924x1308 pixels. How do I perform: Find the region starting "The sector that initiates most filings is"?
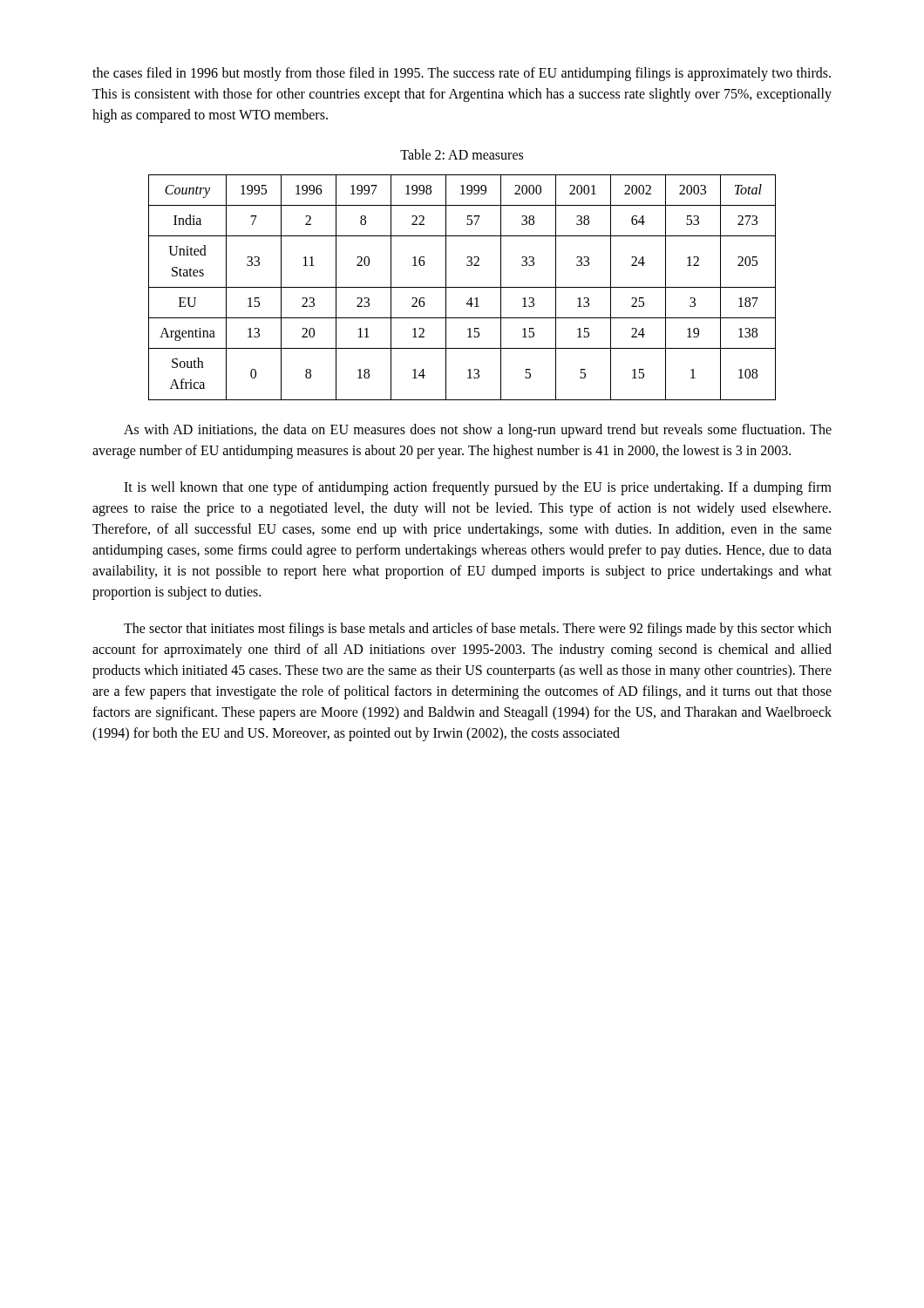462,681
